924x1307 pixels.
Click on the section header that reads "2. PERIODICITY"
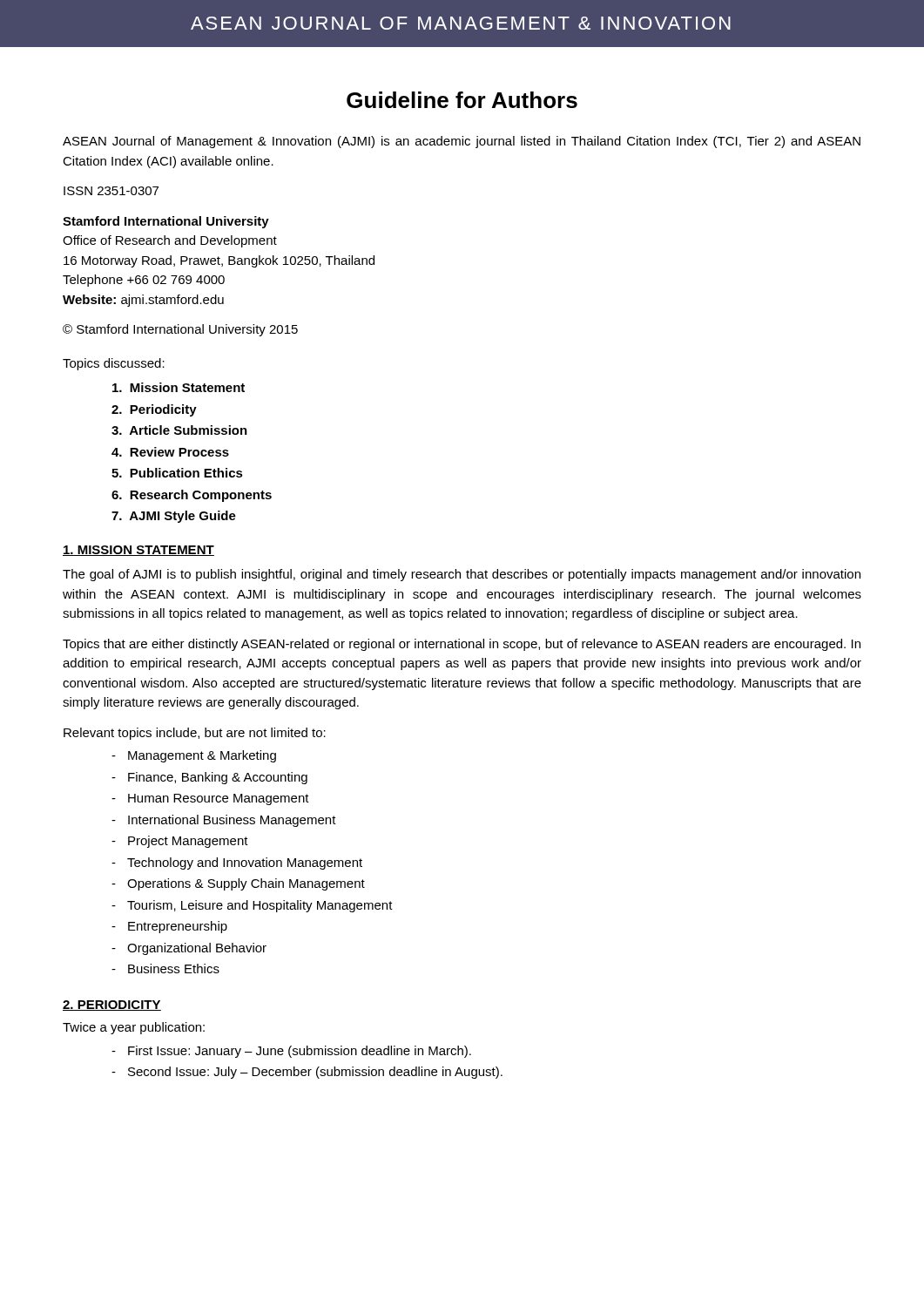tap(112, 1004)
